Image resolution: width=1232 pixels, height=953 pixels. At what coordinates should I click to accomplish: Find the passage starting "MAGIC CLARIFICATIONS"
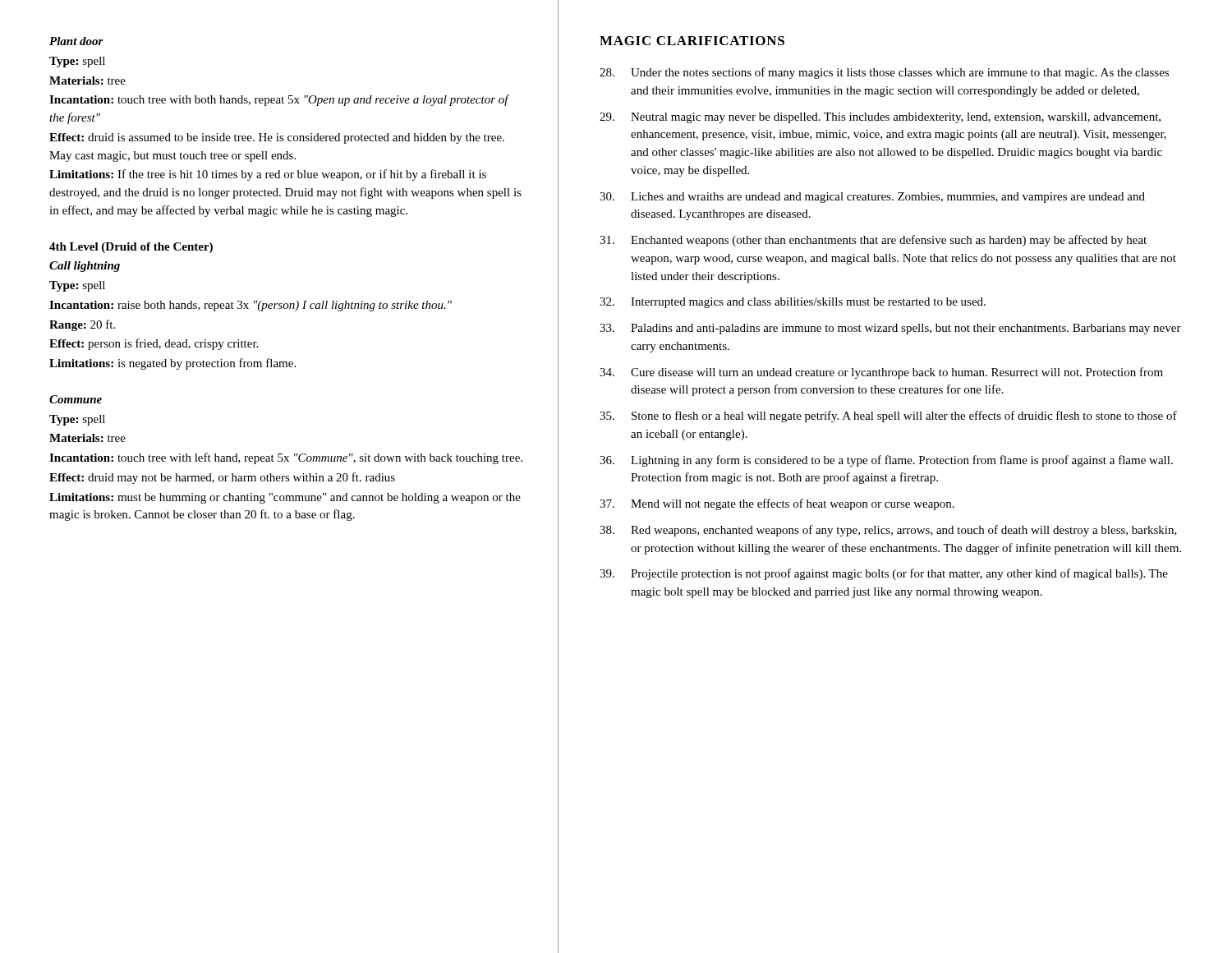point(692,41)
